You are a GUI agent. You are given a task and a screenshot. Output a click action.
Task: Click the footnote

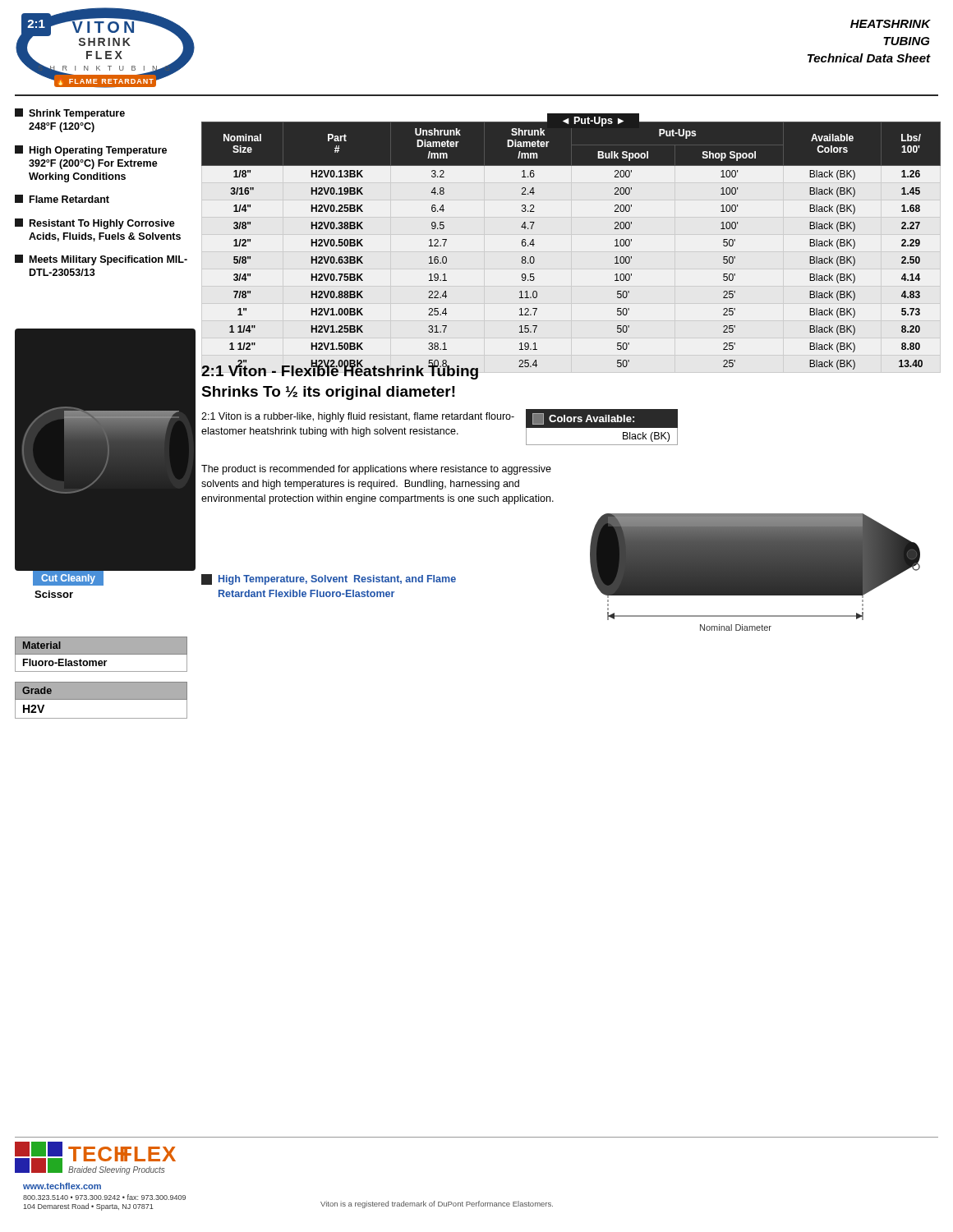click(437, 1203)
